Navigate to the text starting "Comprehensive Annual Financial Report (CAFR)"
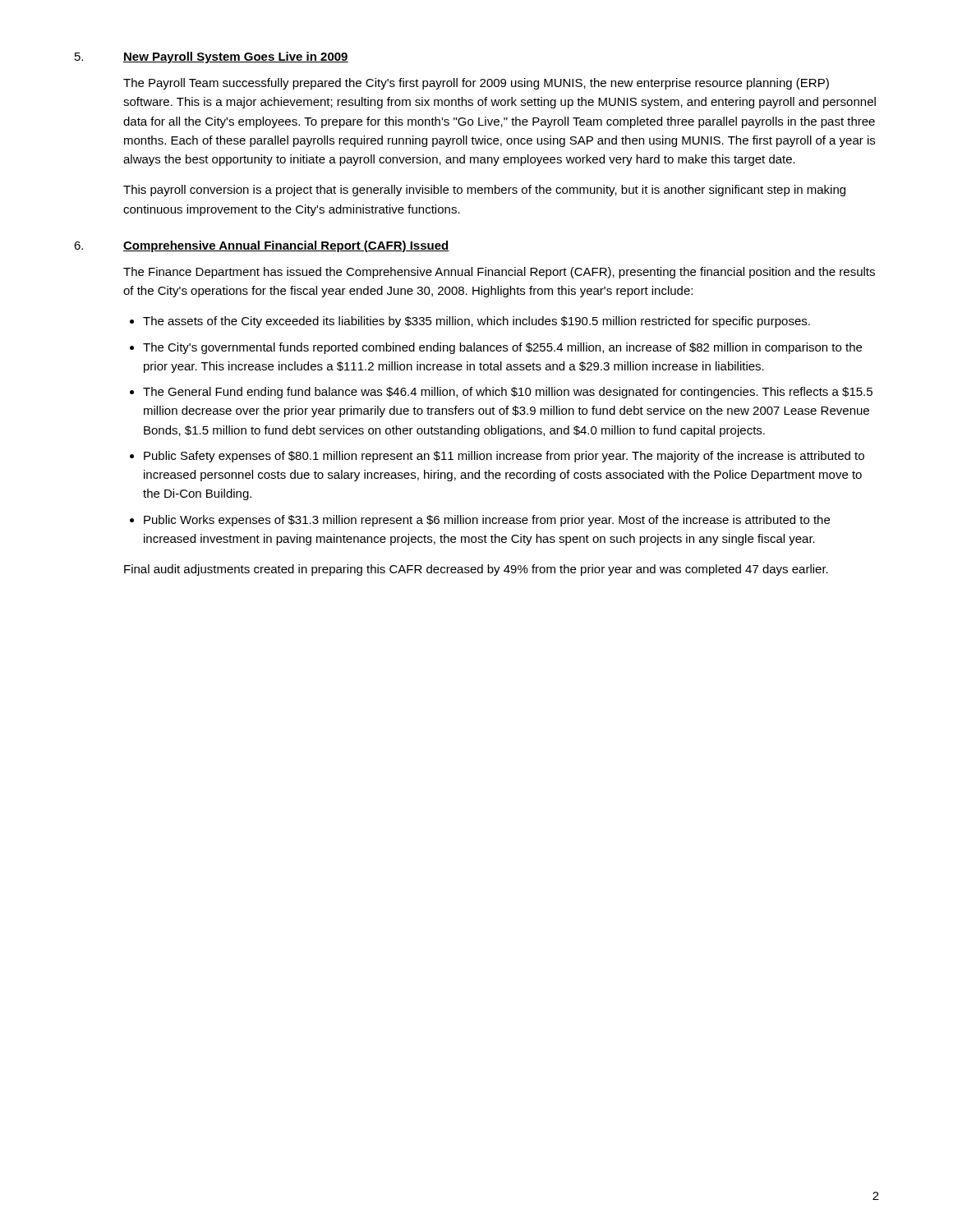The width and height of the screenshot is (953, 1232). 286,245
